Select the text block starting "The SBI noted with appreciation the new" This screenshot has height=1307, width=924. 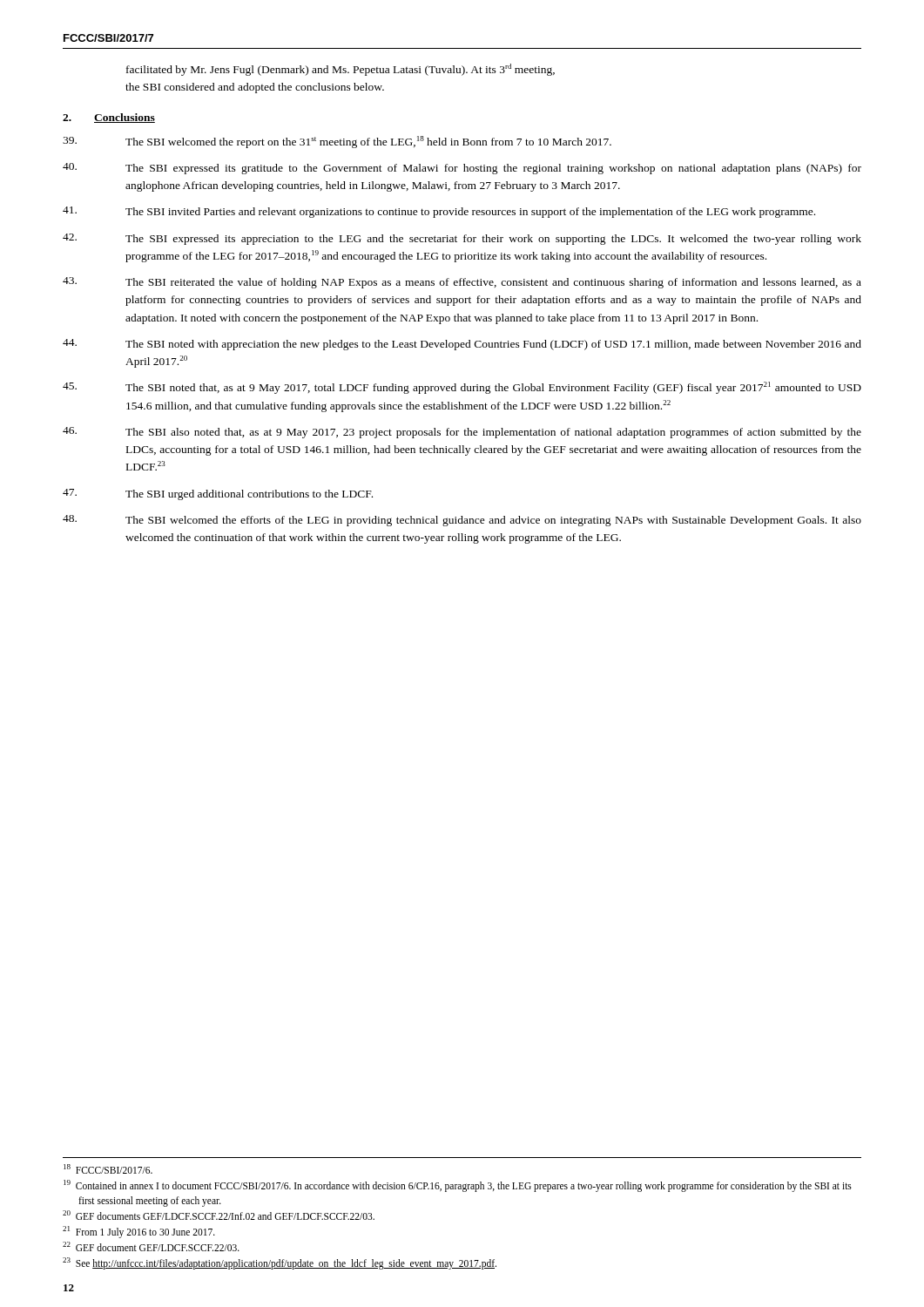(x=462, y=353)
